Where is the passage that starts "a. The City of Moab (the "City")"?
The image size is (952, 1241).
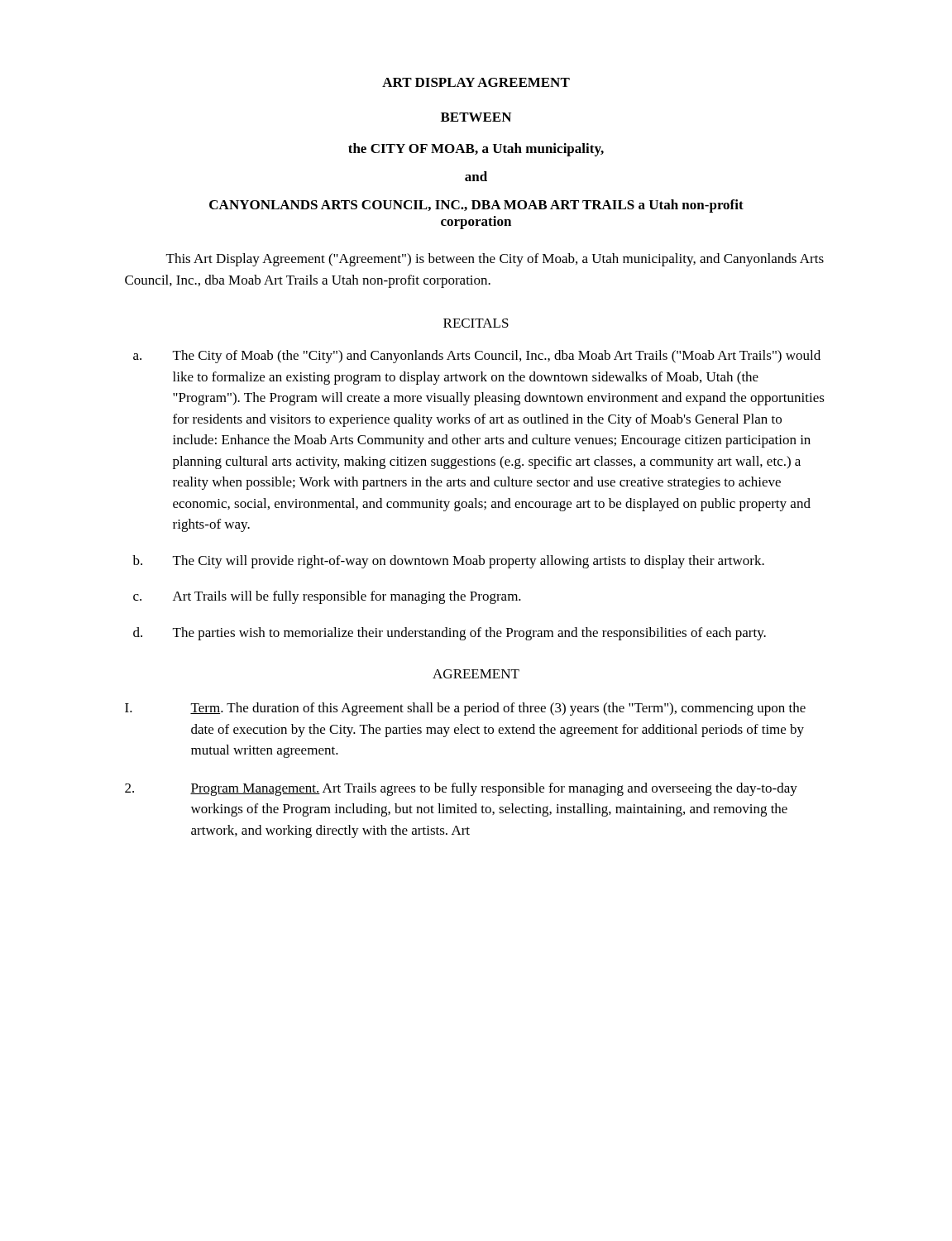(476, 440)
